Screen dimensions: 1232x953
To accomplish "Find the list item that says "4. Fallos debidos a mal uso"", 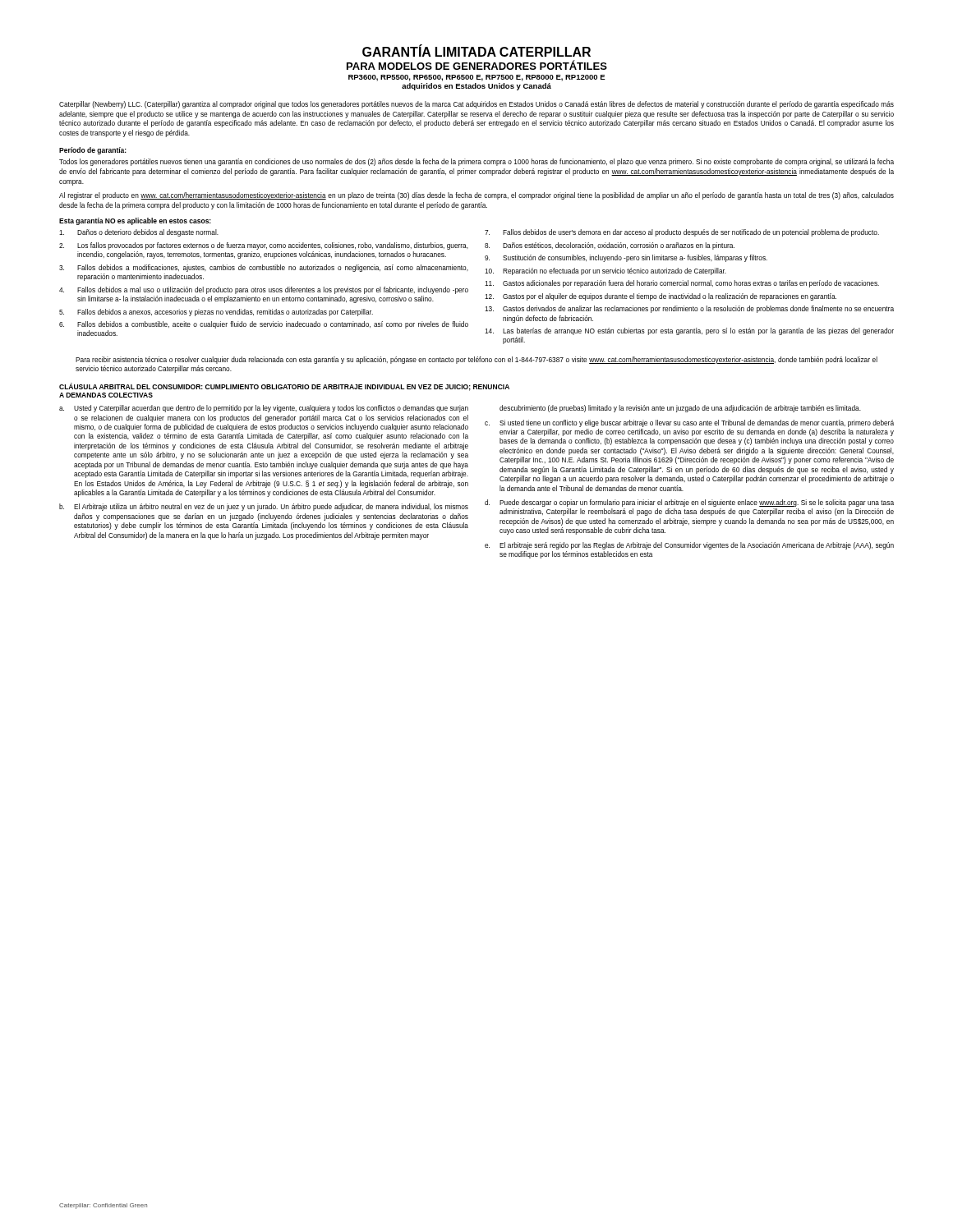I will pyautogui.click(x=264, y=295).
